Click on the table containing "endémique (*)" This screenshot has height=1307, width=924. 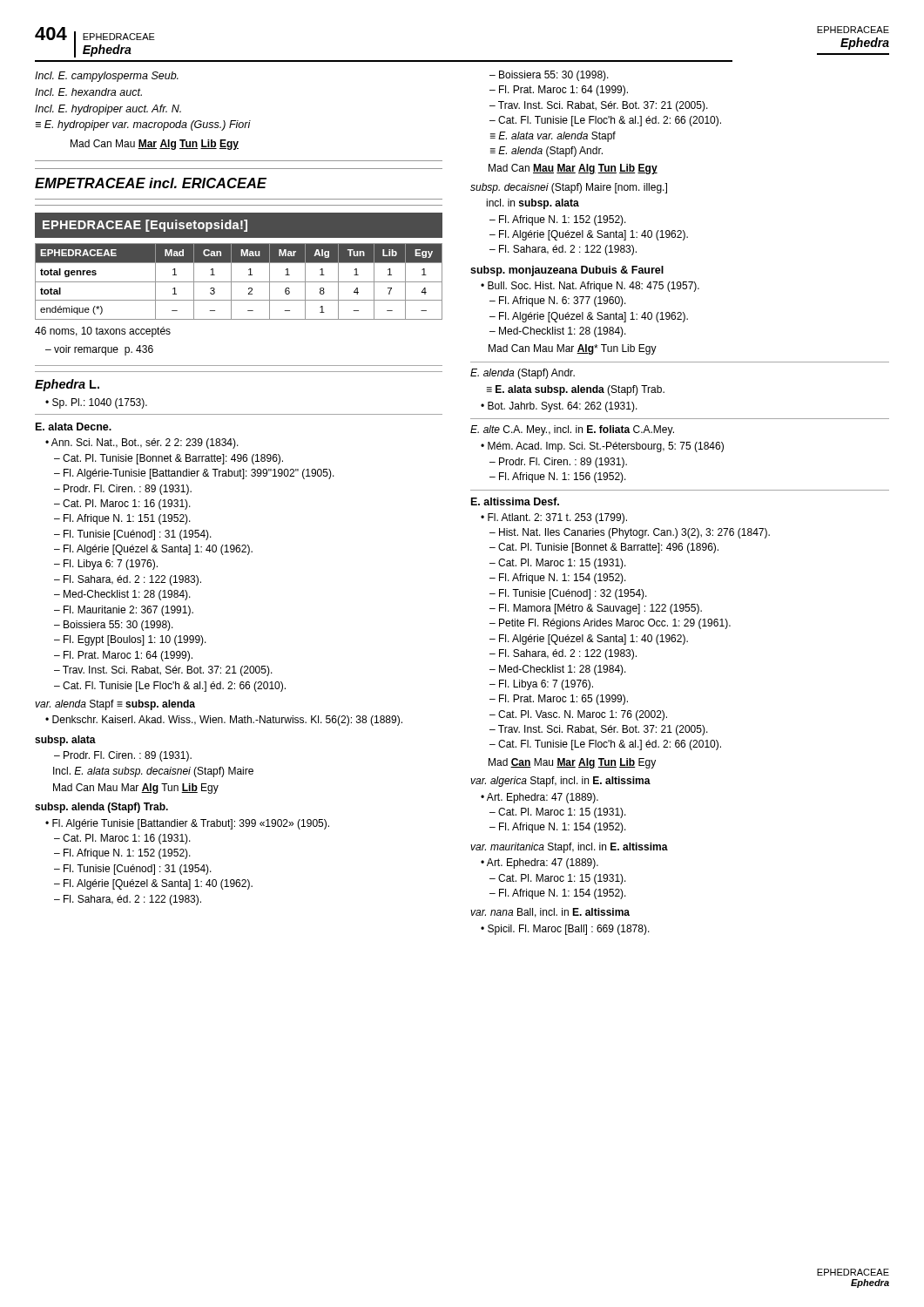[x=239, y=282]
